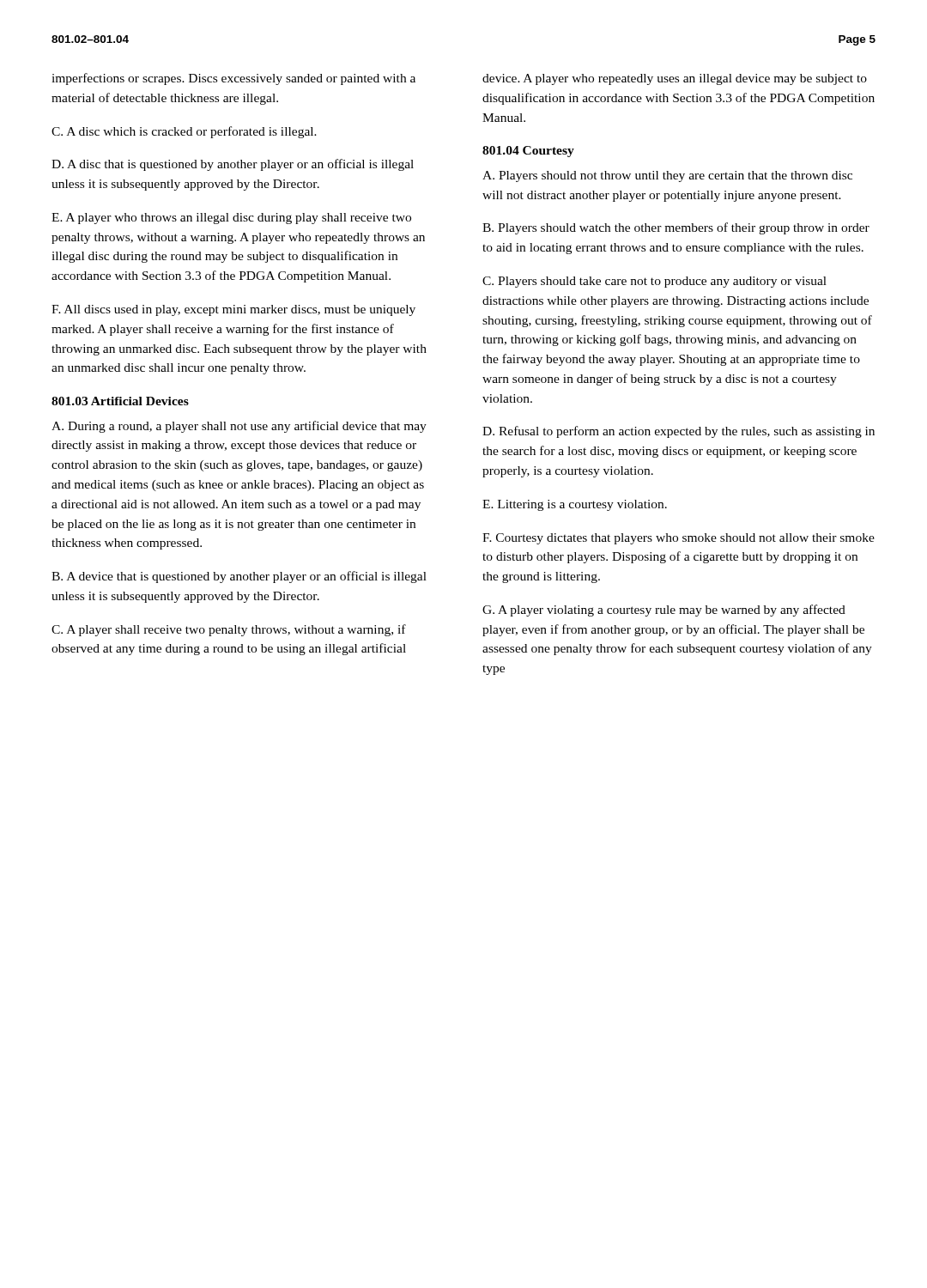Find the text block starting "C. A player"

pos(240,639)
